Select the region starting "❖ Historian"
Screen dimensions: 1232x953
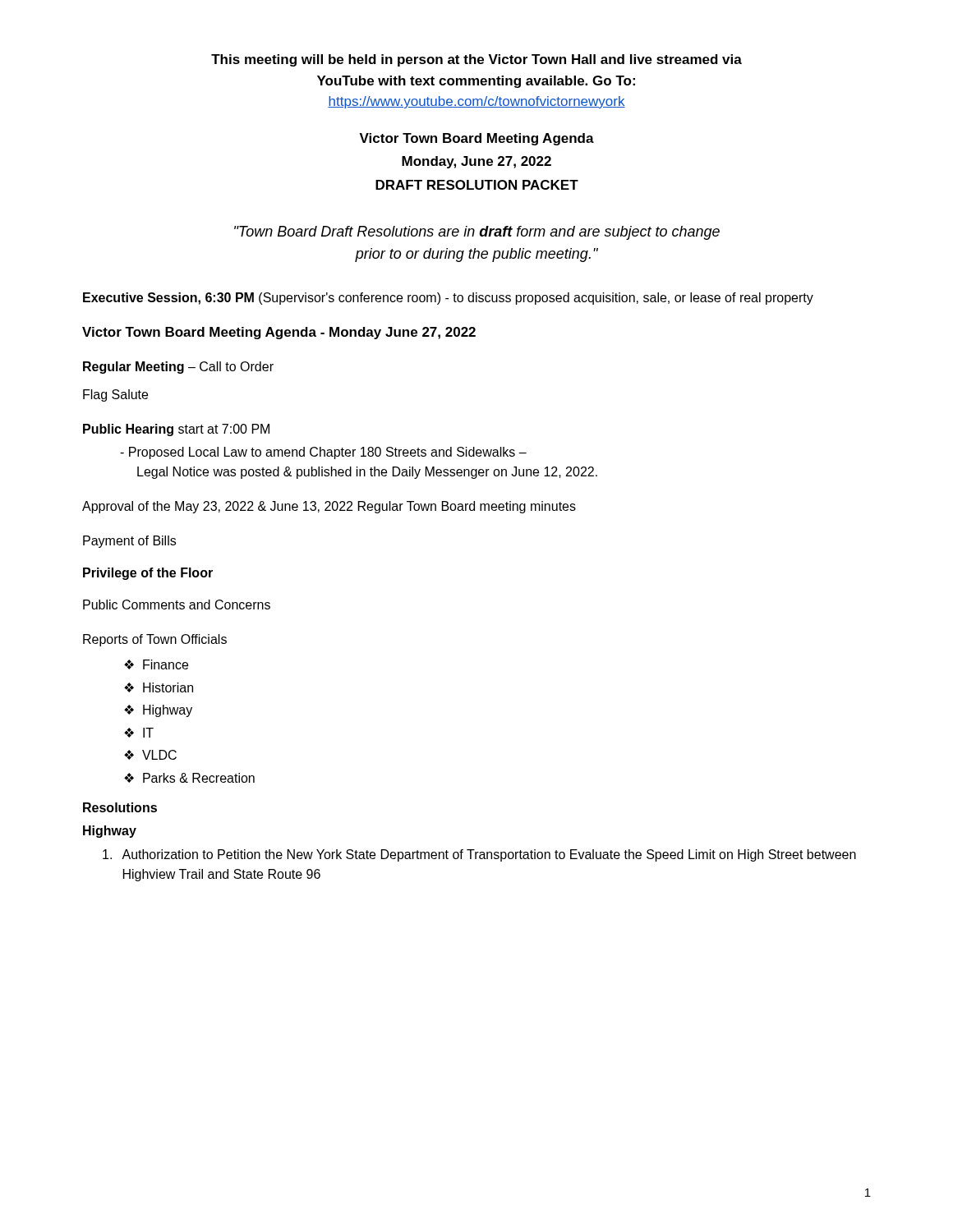(159, 688)
